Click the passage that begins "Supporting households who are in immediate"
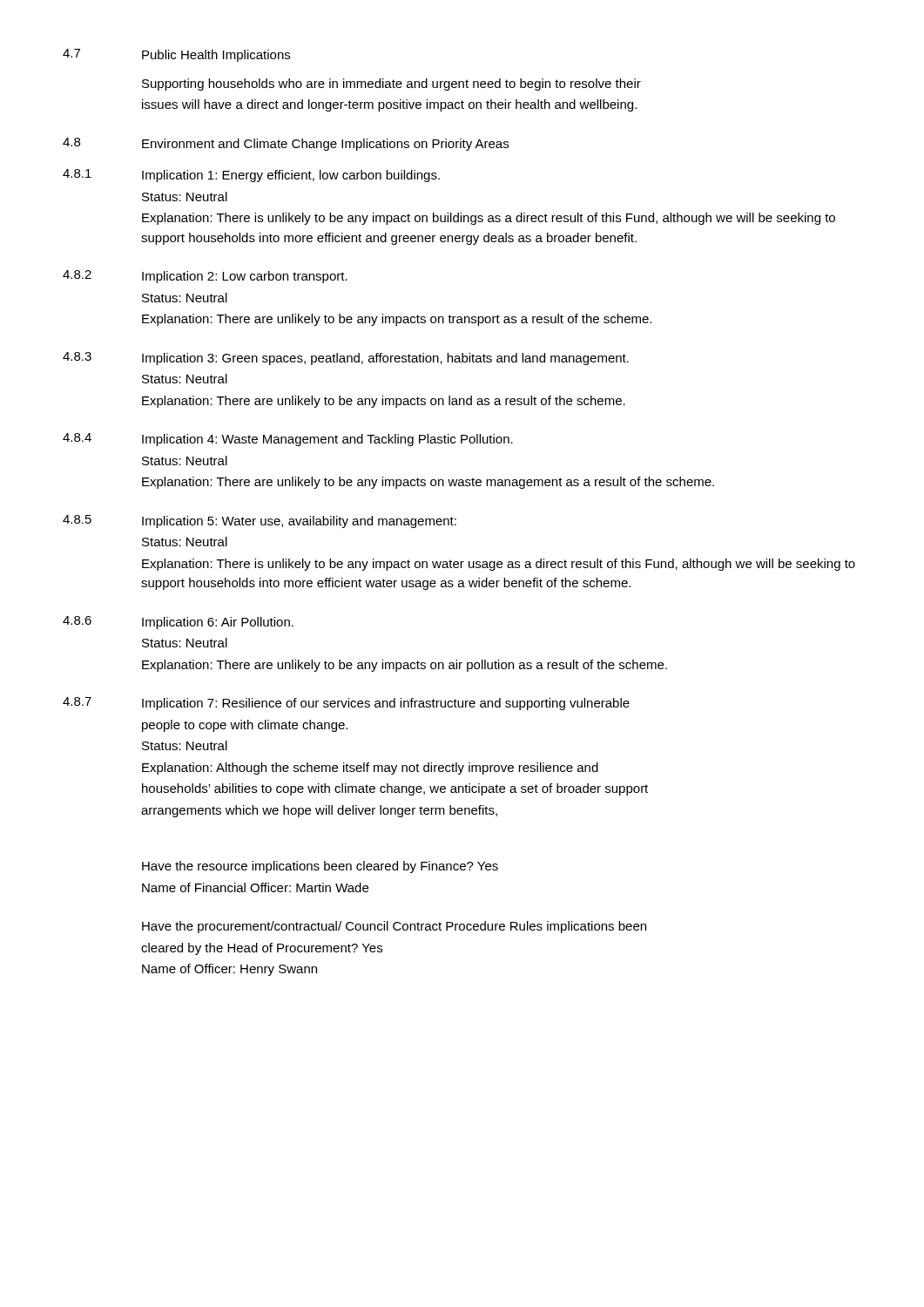This screenshot has width=924, height=1307. [501, 94]
